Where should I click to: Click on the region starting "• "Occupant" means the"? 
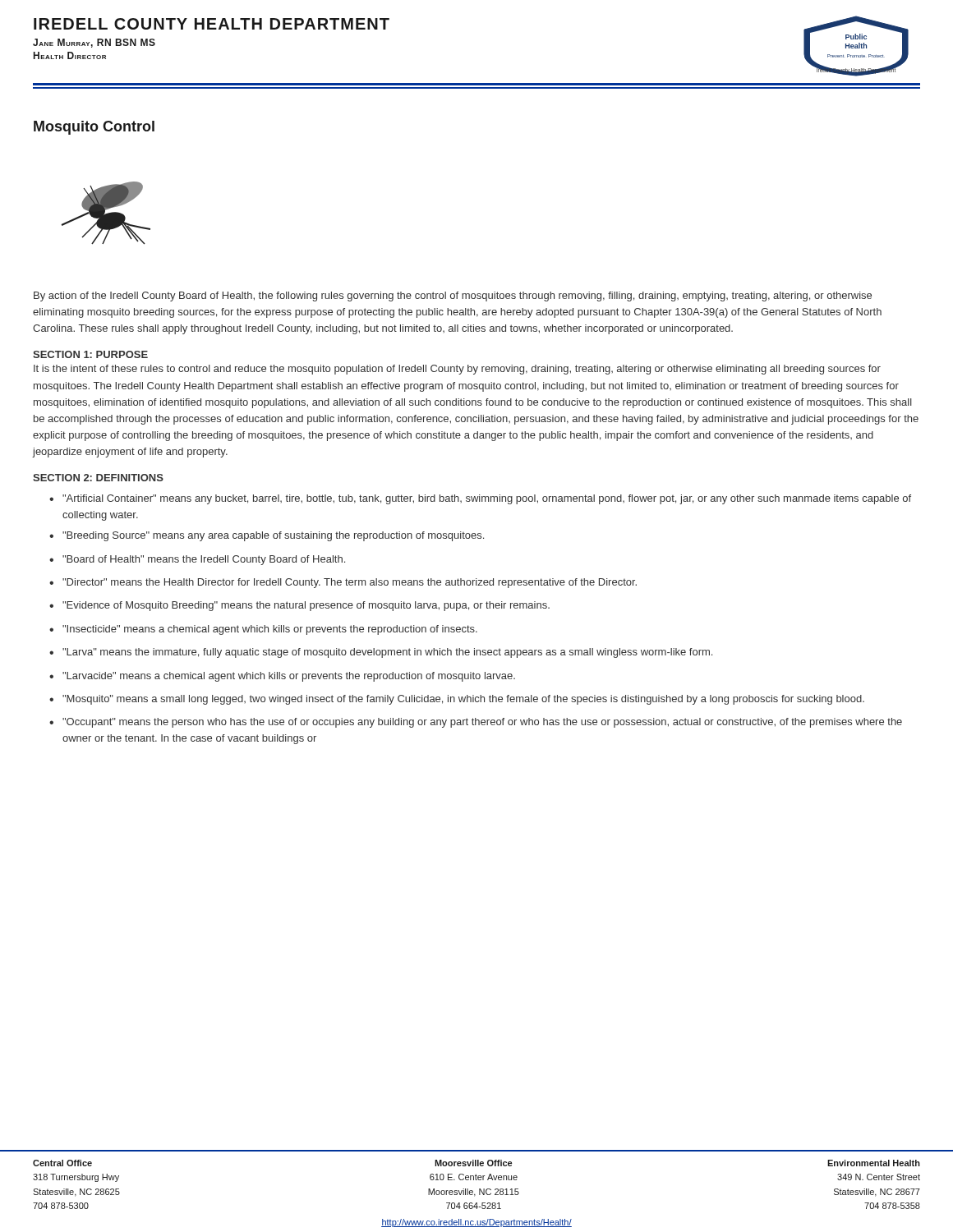click(x=485, y=730)
